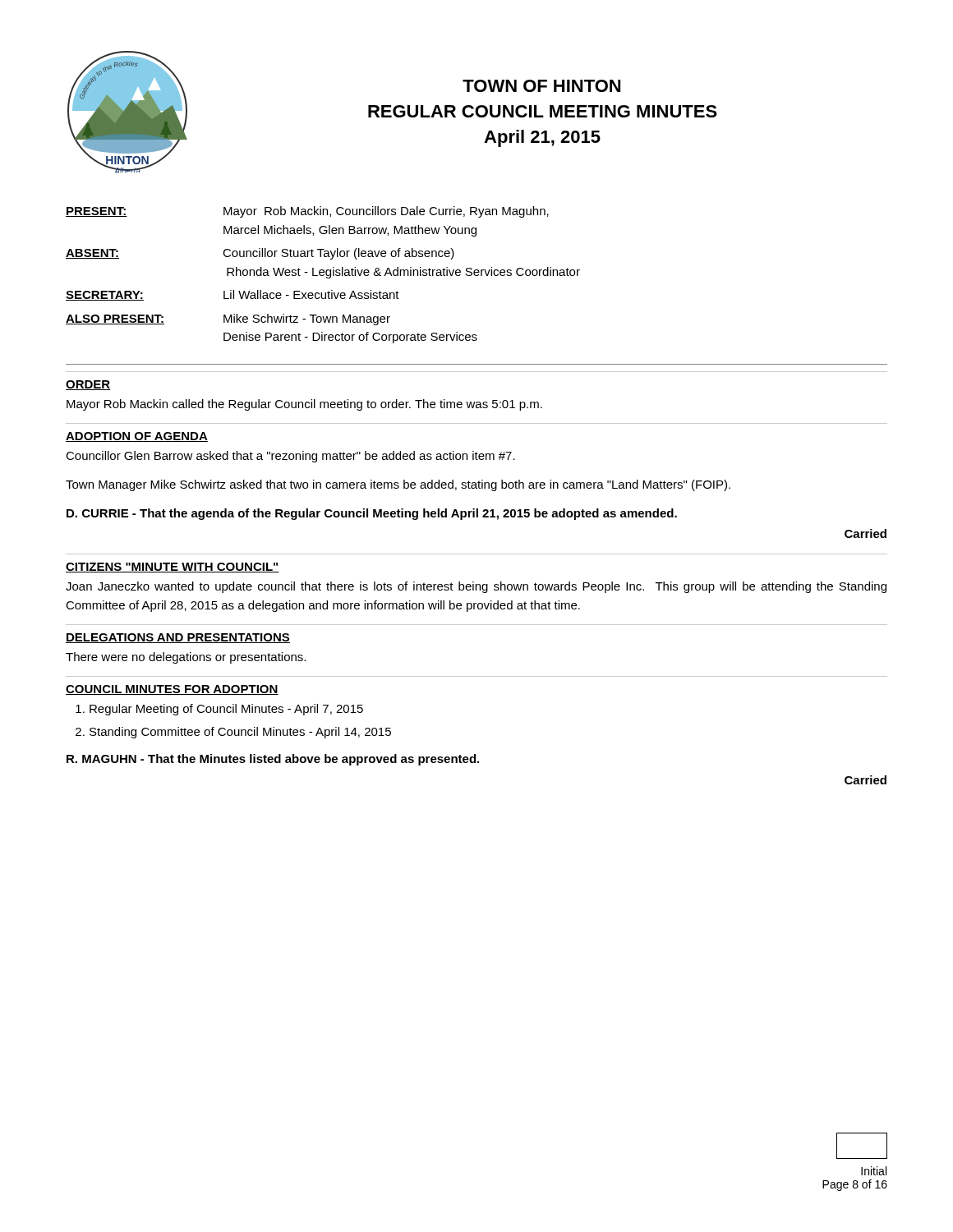
Task: Select the text block with the text "Town Manager Mike Schwirtz"
Action: [399, 484]
